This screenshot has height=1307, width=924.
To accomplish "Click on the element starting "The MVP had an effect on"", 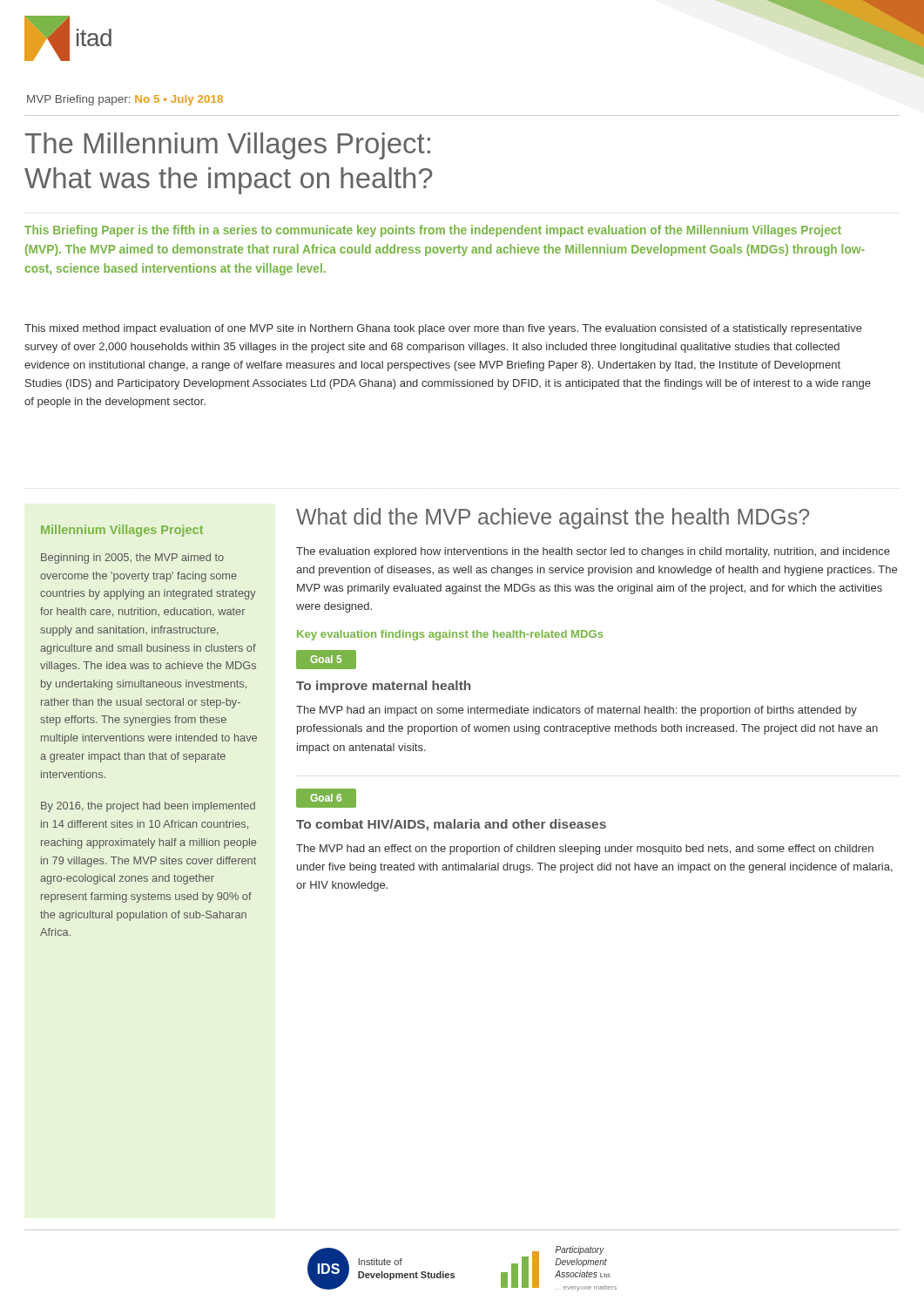I will (595, 866).
